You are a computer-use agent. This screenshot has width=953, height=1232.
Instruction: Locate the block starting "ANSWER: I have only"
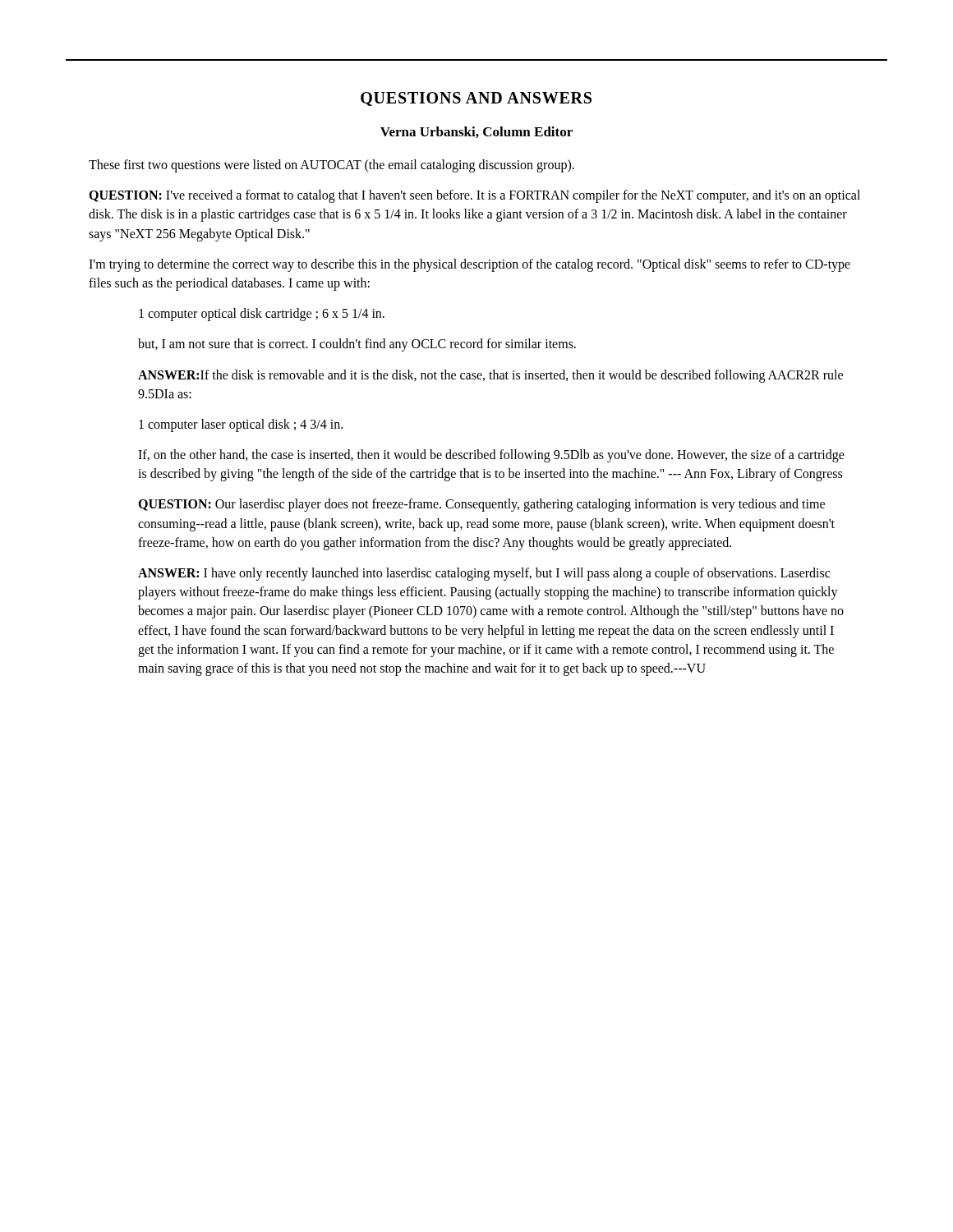(491, 620)
